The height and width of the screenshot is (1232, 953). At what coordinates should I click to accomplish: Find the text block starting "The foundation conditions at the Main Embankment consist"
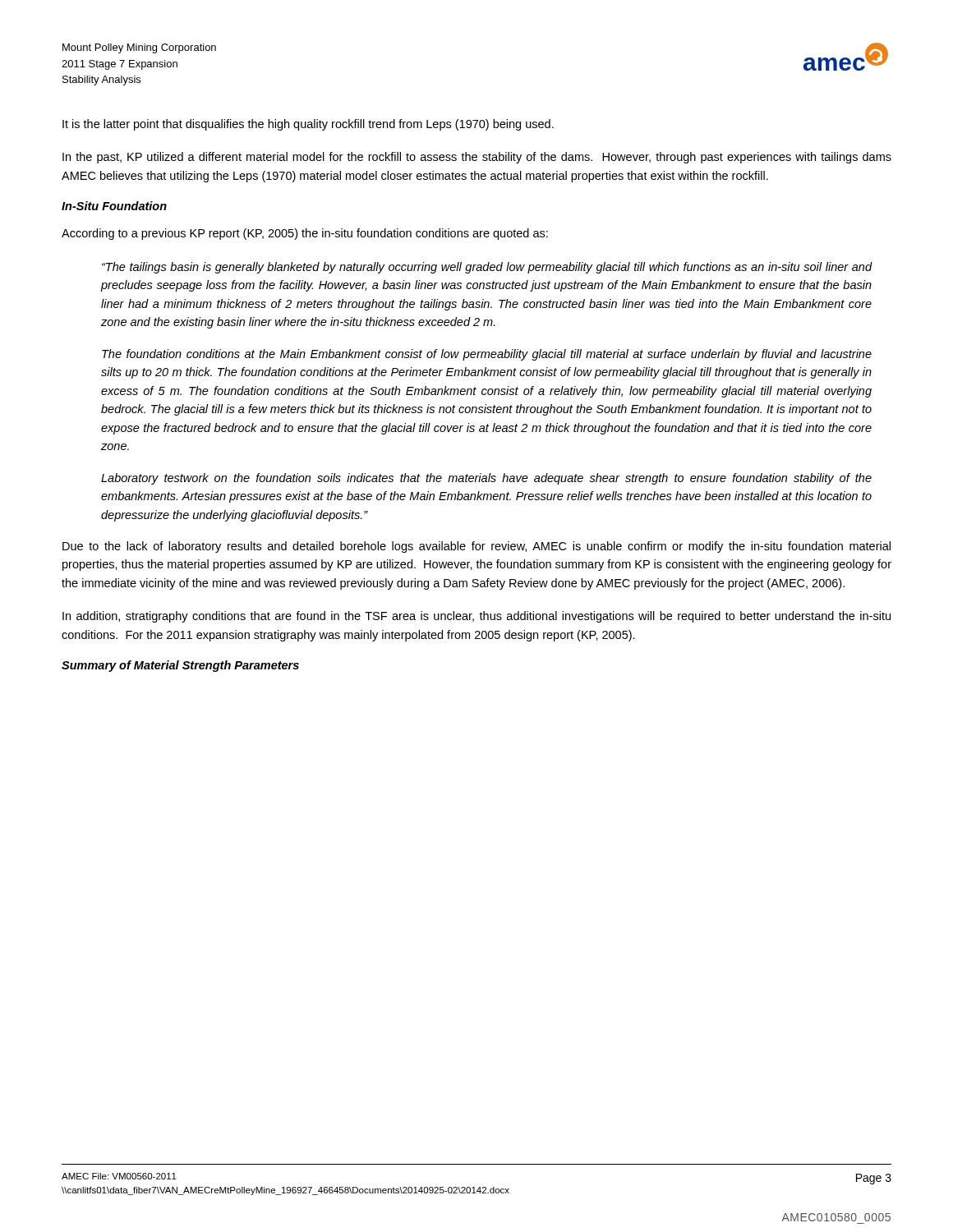486,400
